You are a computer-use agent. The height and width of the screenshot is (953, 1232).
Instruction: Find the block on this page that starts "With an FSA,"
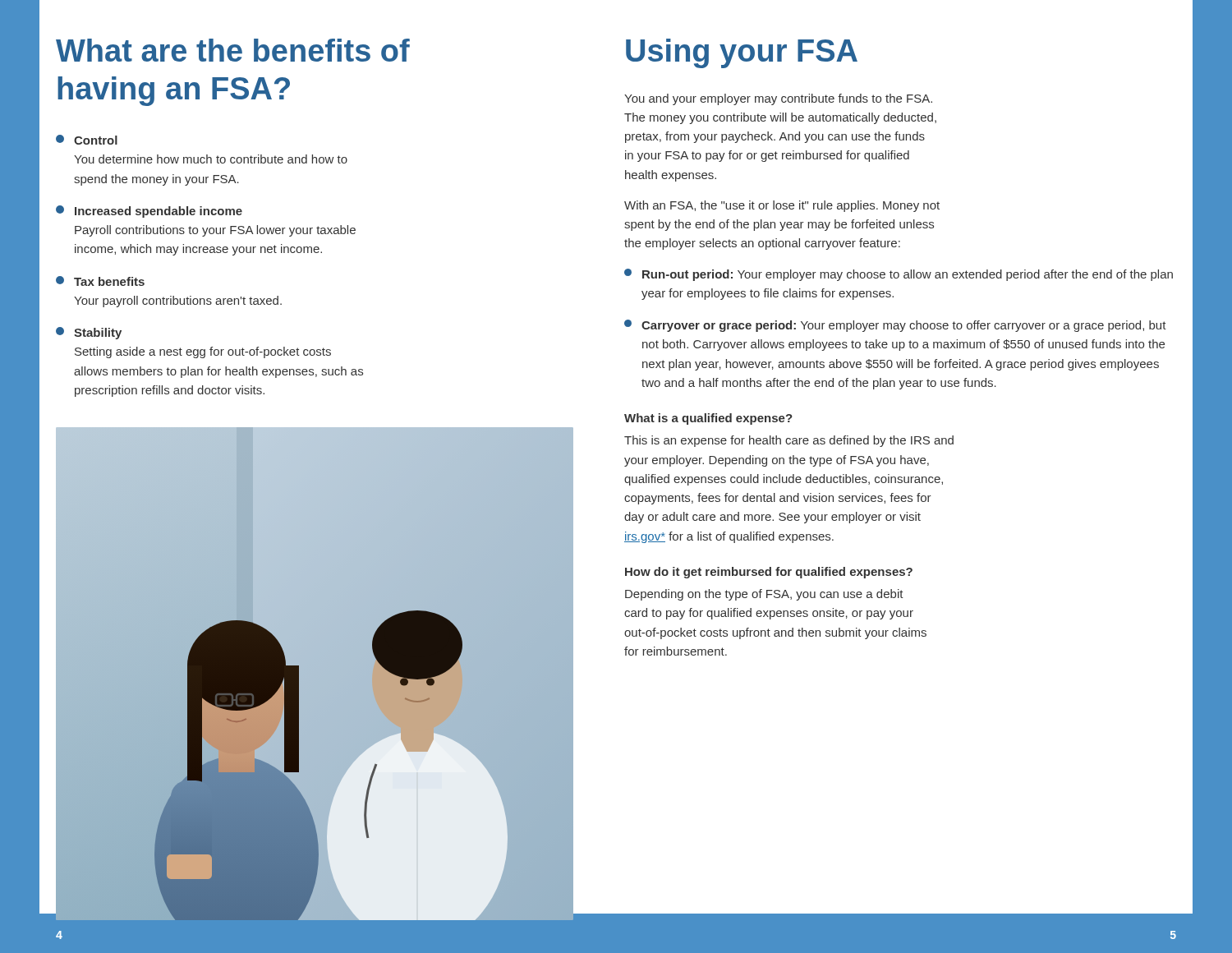click(x=782, y=224)
